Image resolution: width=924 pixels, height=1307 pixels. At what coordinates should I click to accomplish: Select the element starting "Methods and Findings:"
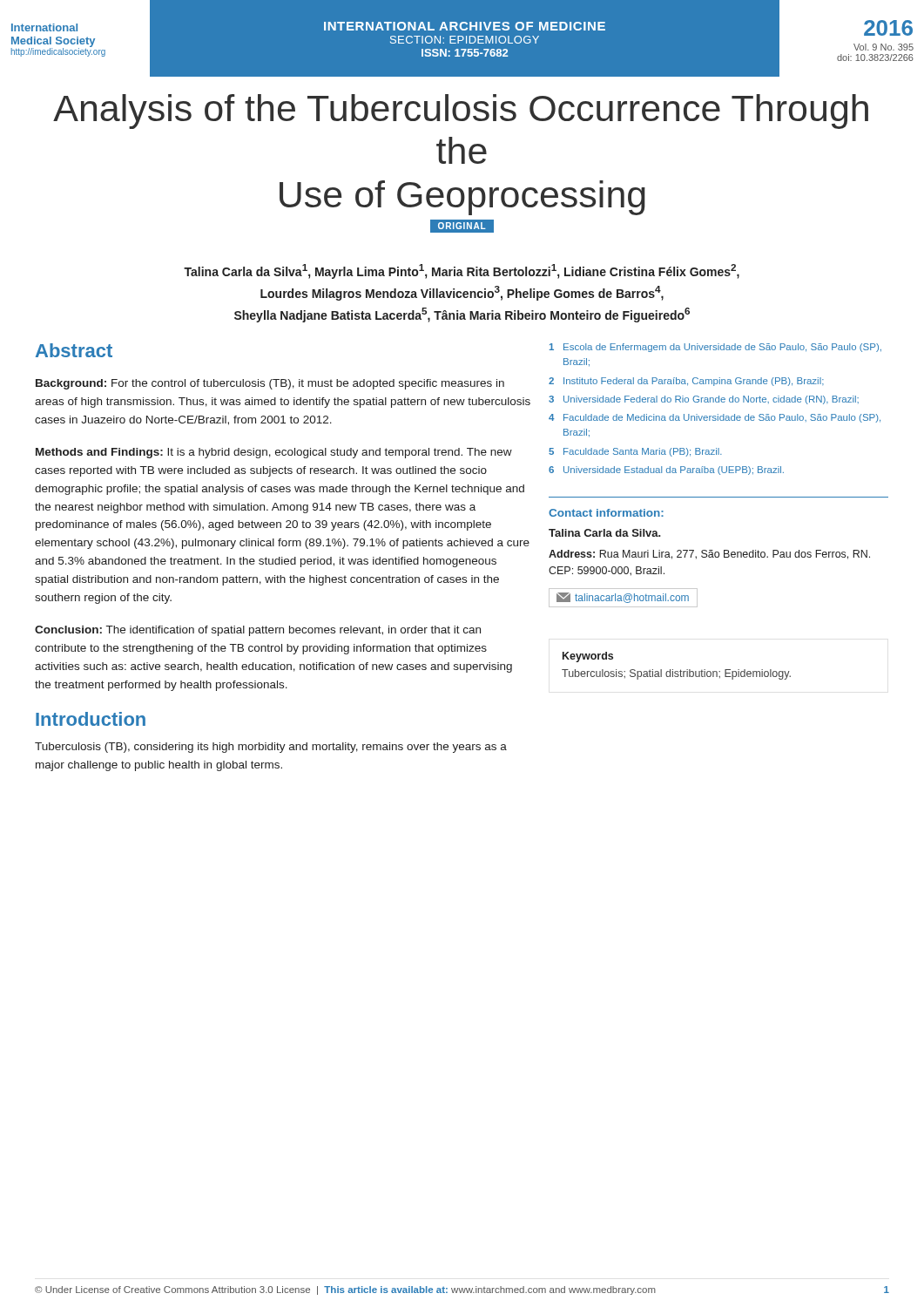[282, 524]
